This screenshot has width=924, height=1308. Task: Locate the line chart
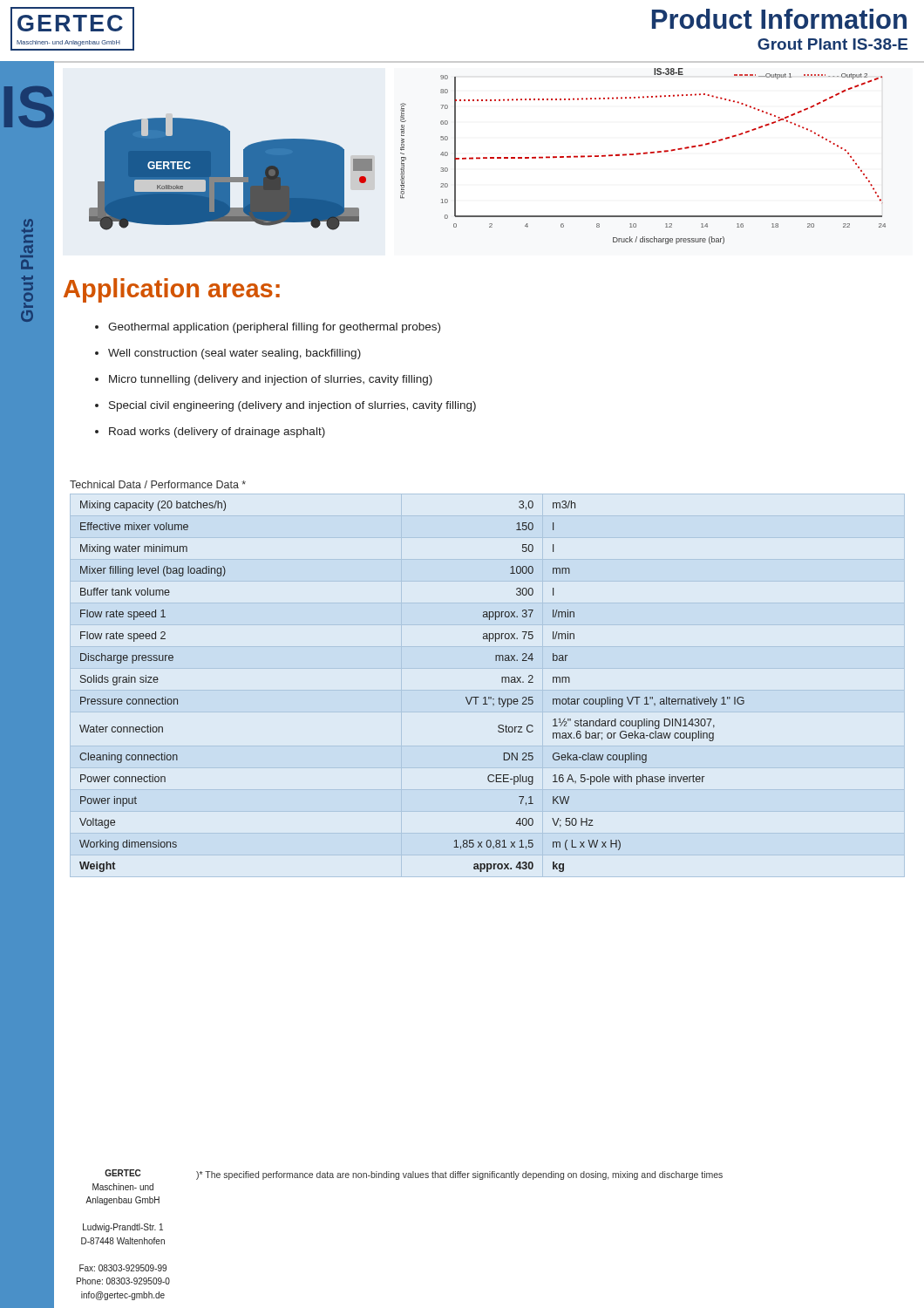point(653,162)
